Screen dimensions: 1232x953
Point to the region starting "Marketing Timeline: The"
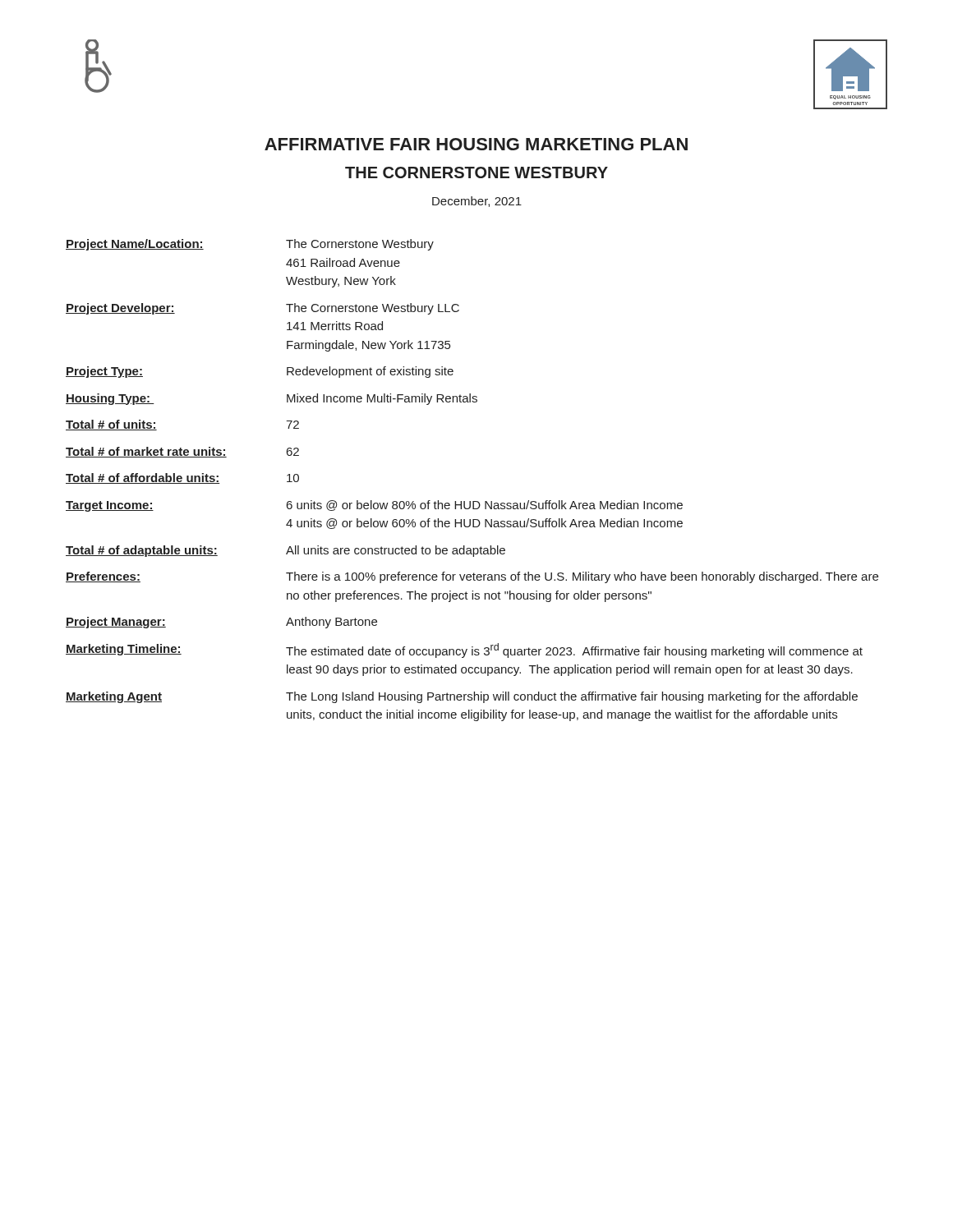[476, 659]
